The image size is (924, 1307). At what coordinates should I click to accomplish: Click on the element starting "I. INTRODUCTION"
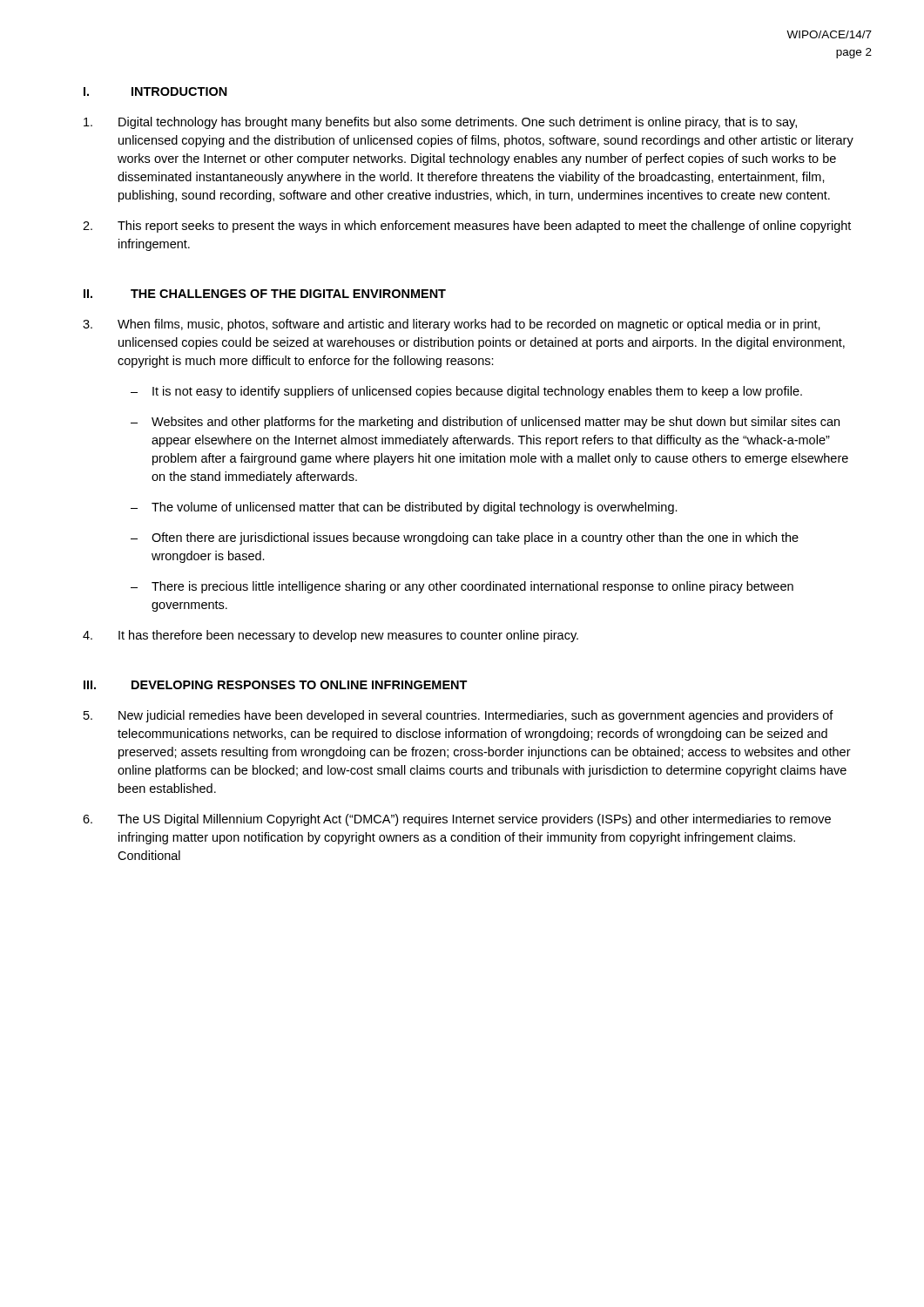click(x=155, y=92)
